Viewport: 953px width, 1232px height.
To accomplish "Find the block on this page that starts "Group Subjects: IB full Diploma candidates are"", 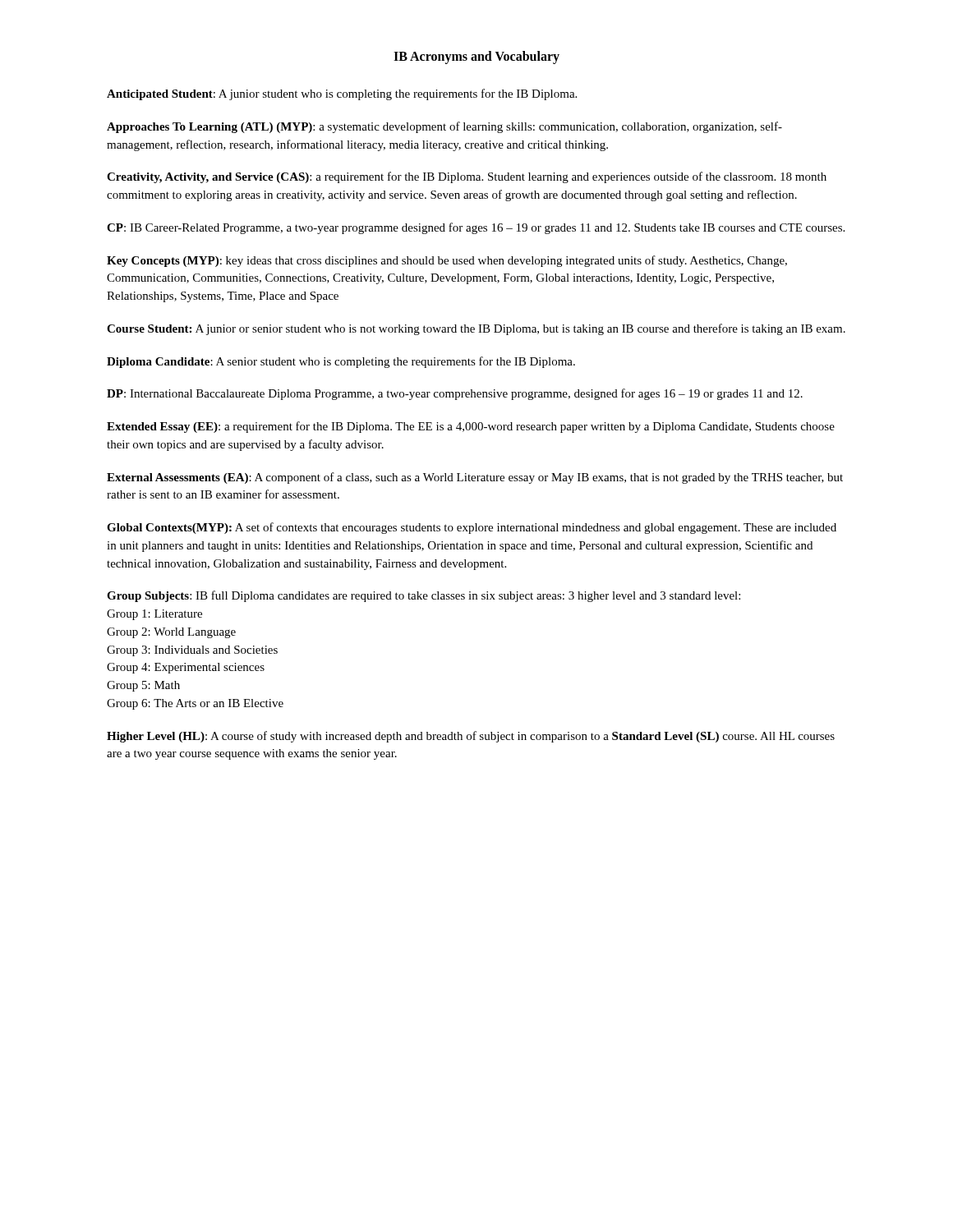I will click(424, 596).
